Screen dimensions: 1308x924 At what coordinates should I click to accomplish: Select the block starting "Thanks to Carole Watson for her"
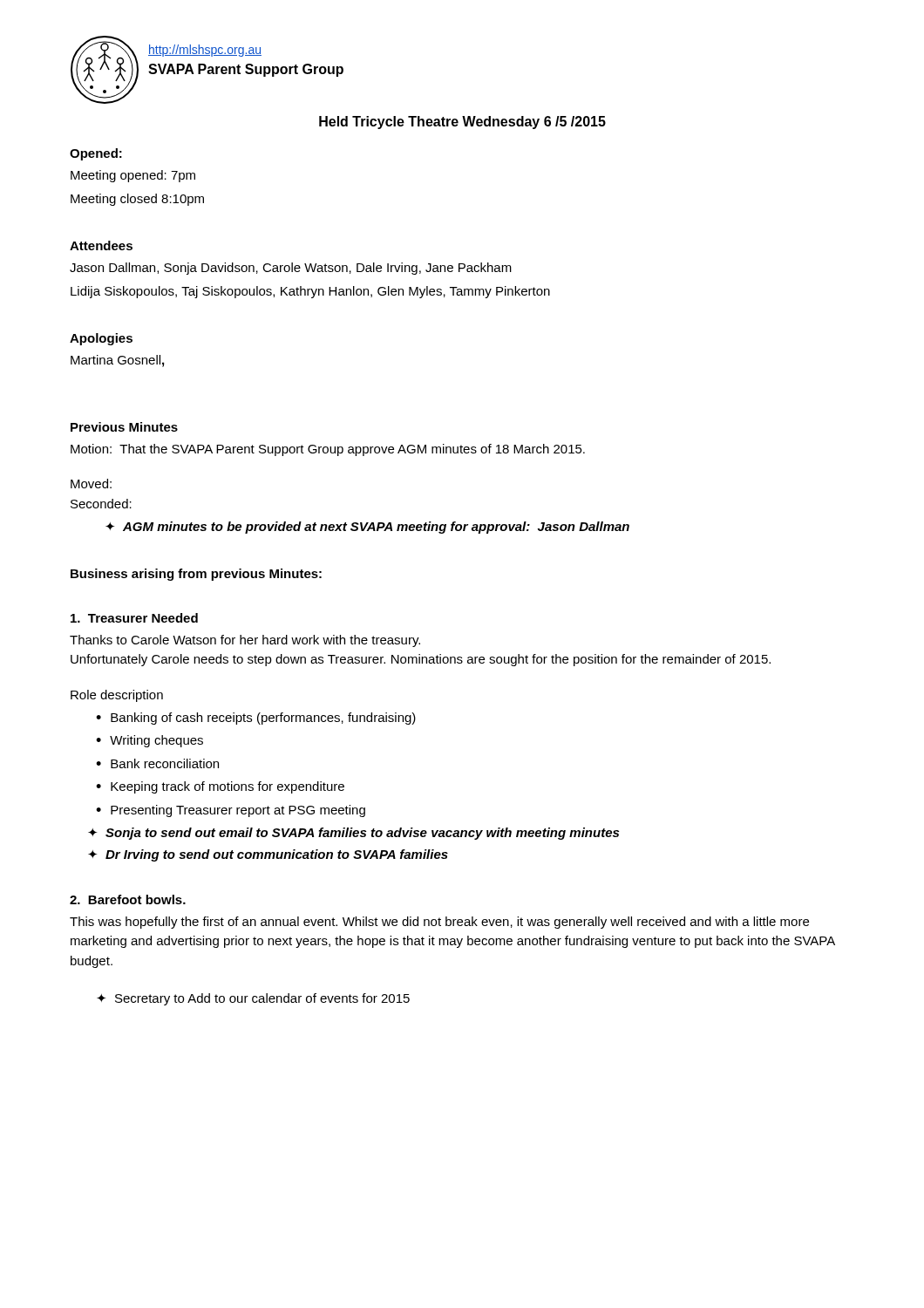click(421, 649)
